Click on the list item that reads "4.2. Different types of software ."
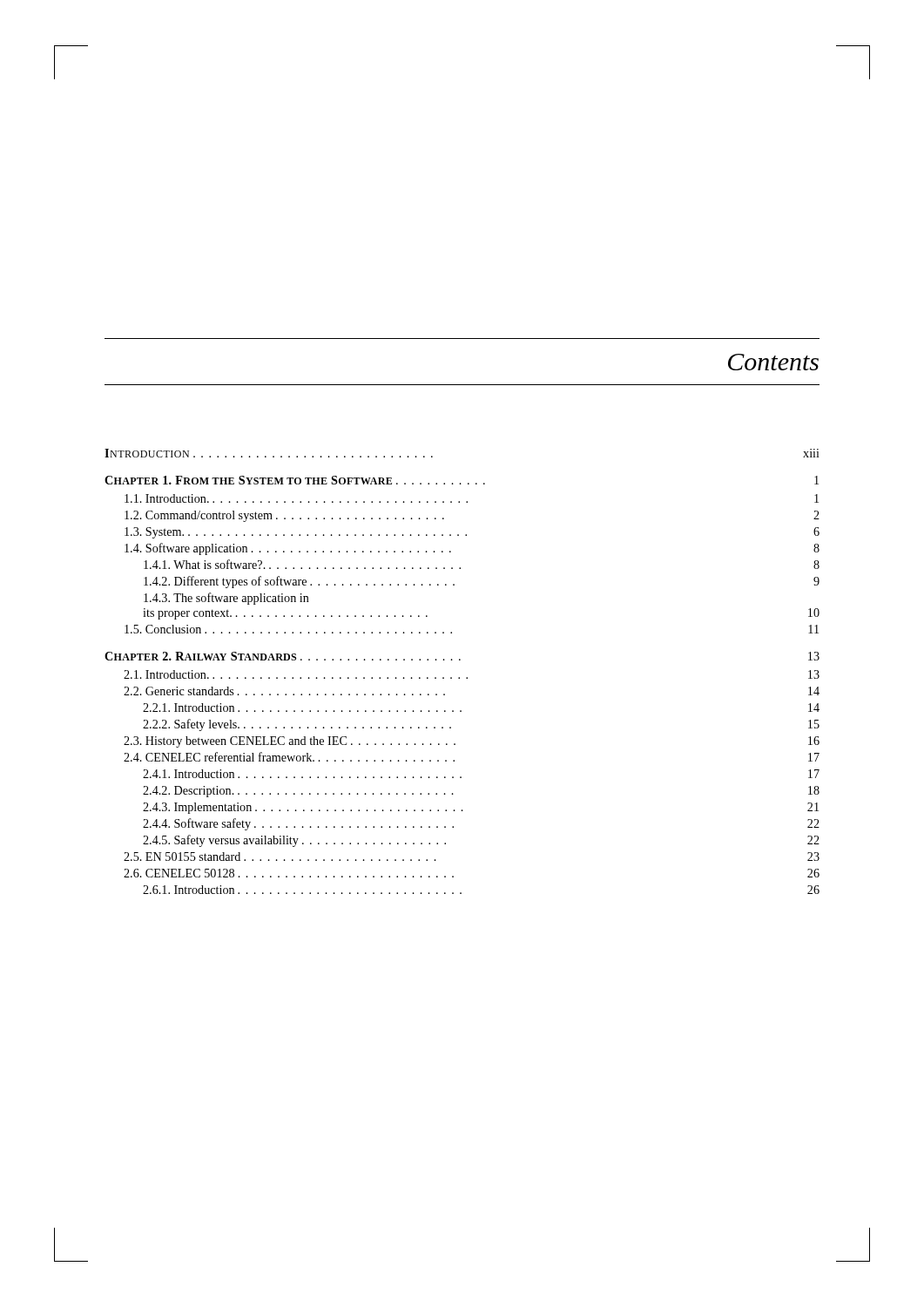The width and height of the screenshot is (924, 1307). 232,582
